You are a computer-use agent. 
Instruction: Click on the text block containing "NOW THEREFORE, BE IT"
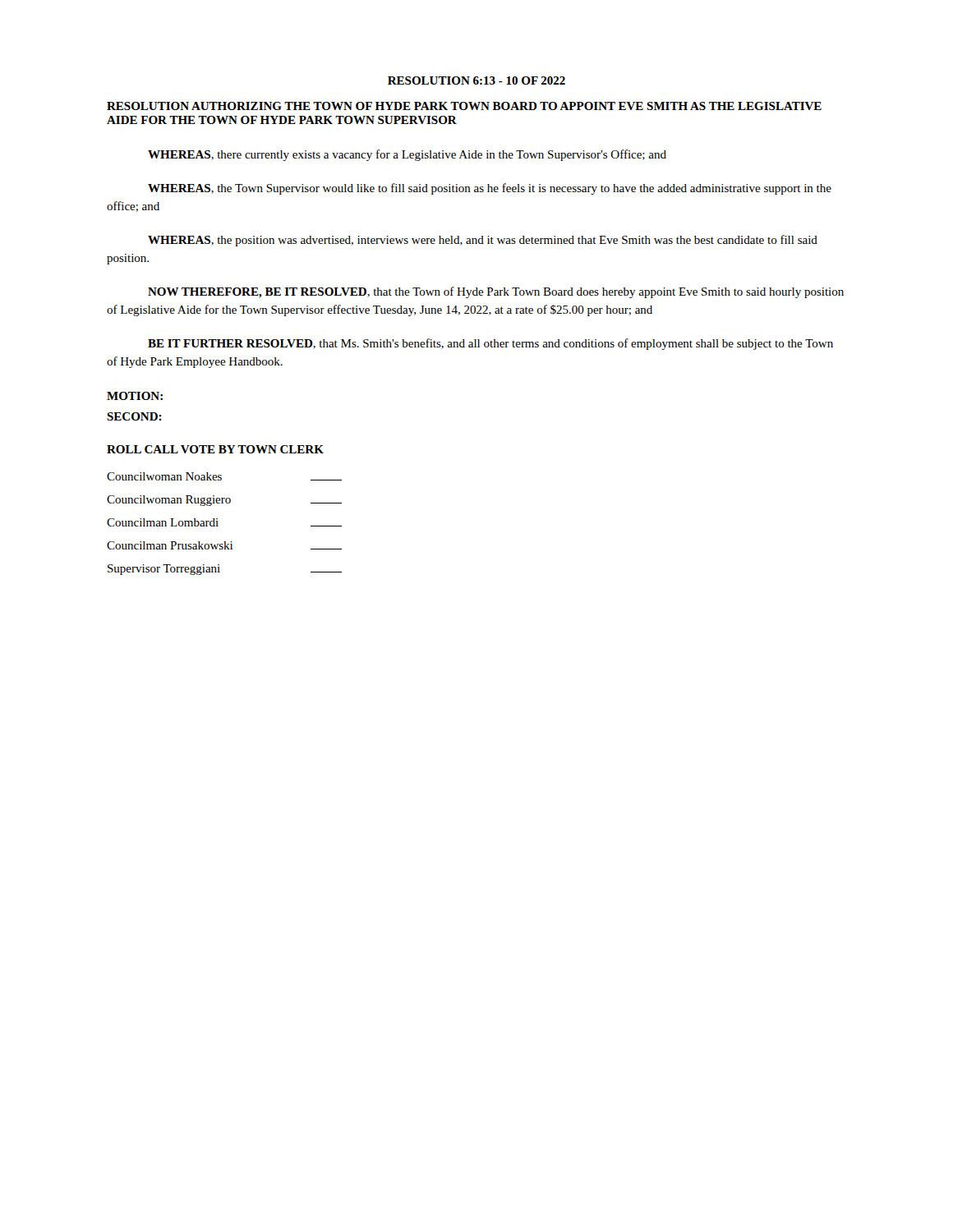[x=475, y=300]
